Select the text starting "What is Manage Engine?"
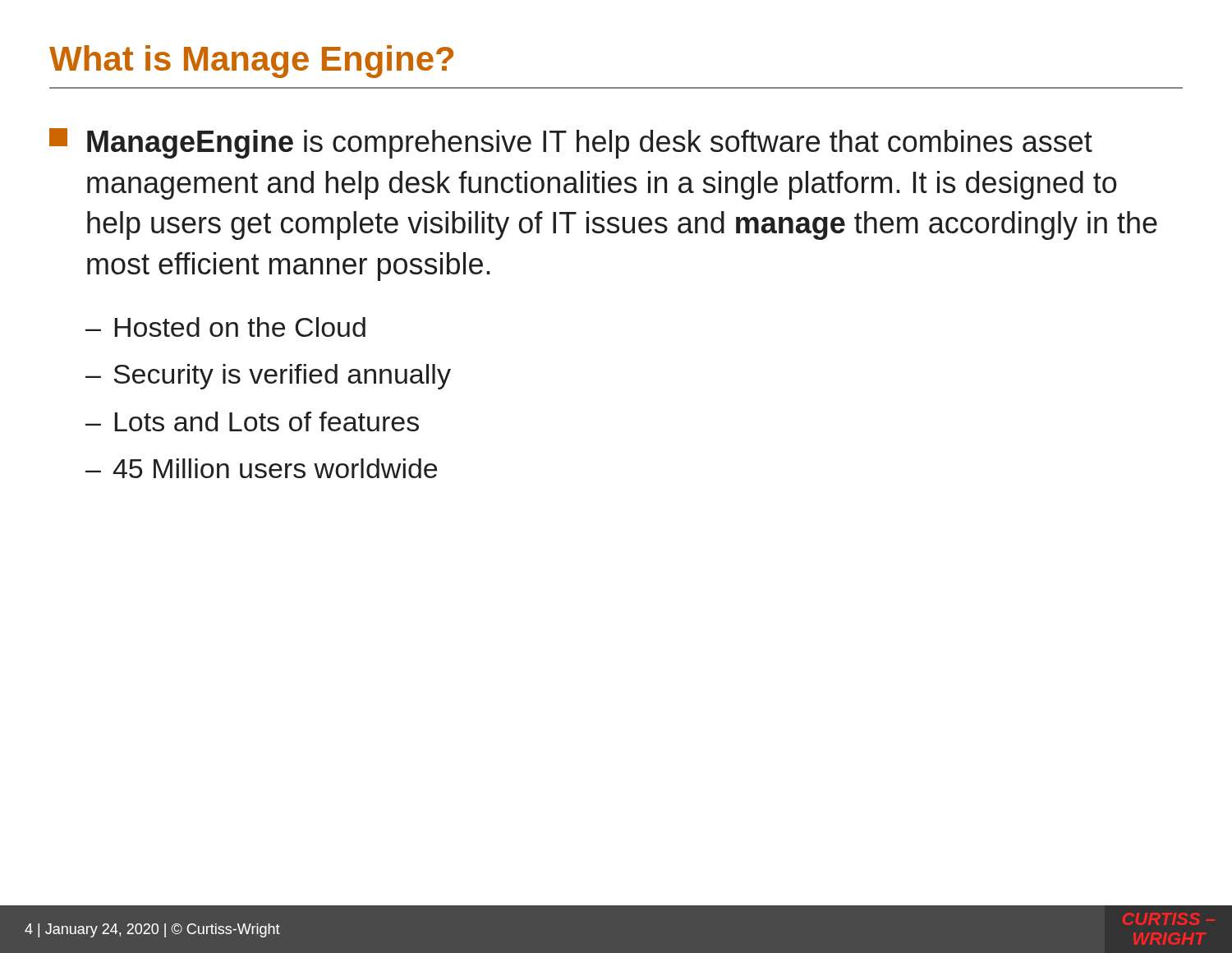Image resolution: width=1232 pixels, height=953 pixels. (x=252, y=59)
